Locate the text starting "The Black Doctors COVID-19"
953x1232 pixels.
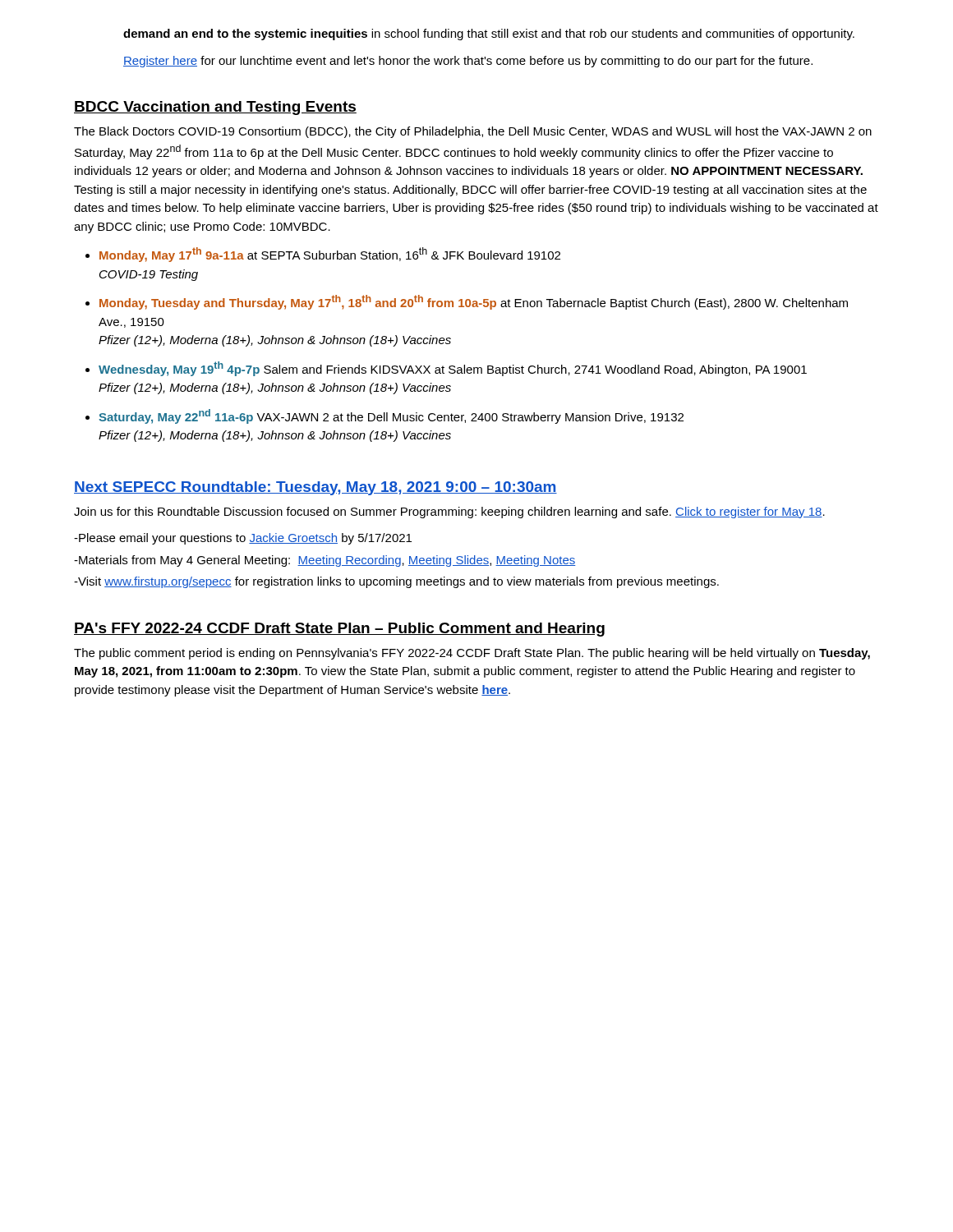click(x=476, y=178)
